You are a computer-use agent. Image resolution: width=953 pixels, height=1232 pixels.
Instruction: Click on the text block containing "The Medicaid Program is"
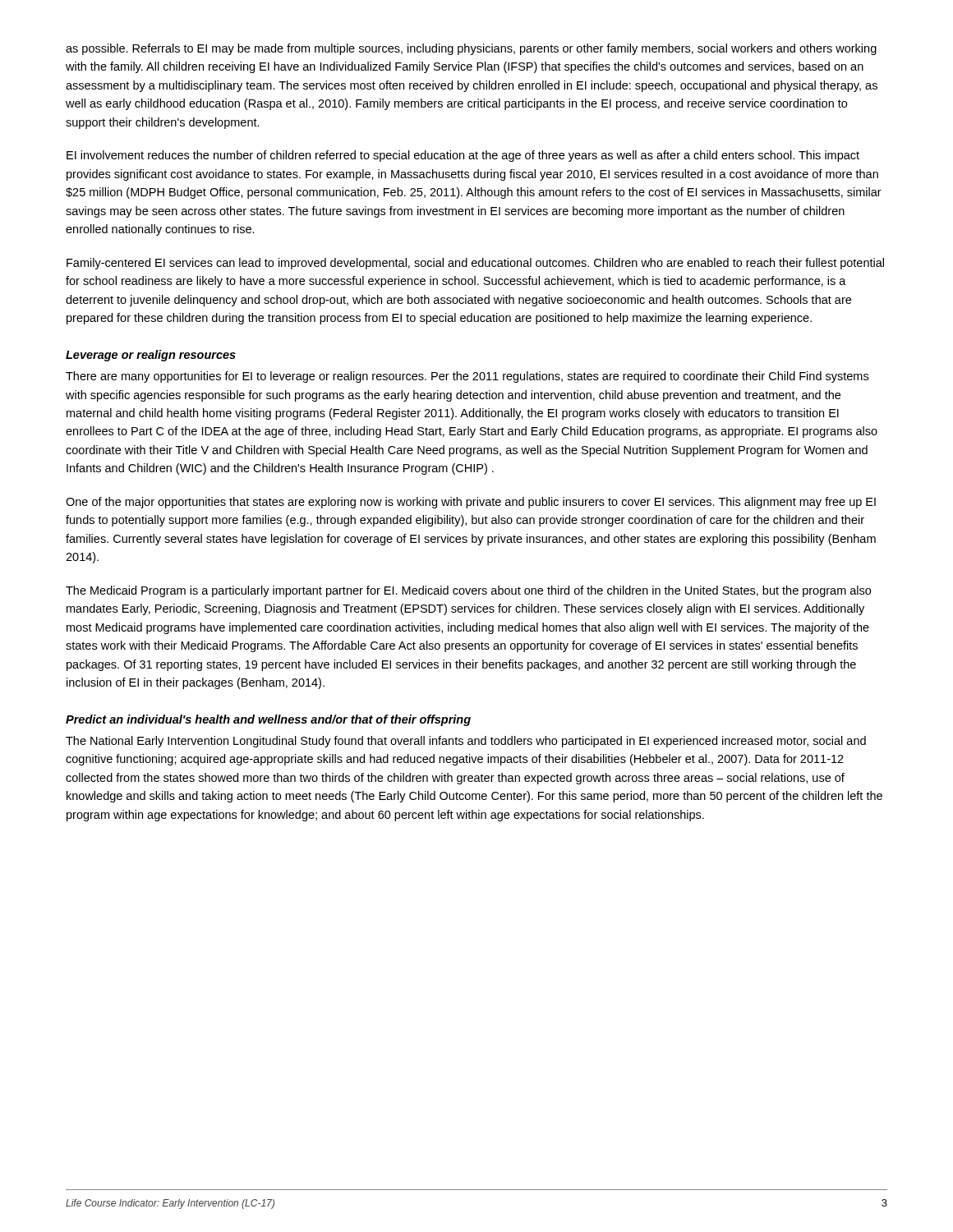(469, 636)
